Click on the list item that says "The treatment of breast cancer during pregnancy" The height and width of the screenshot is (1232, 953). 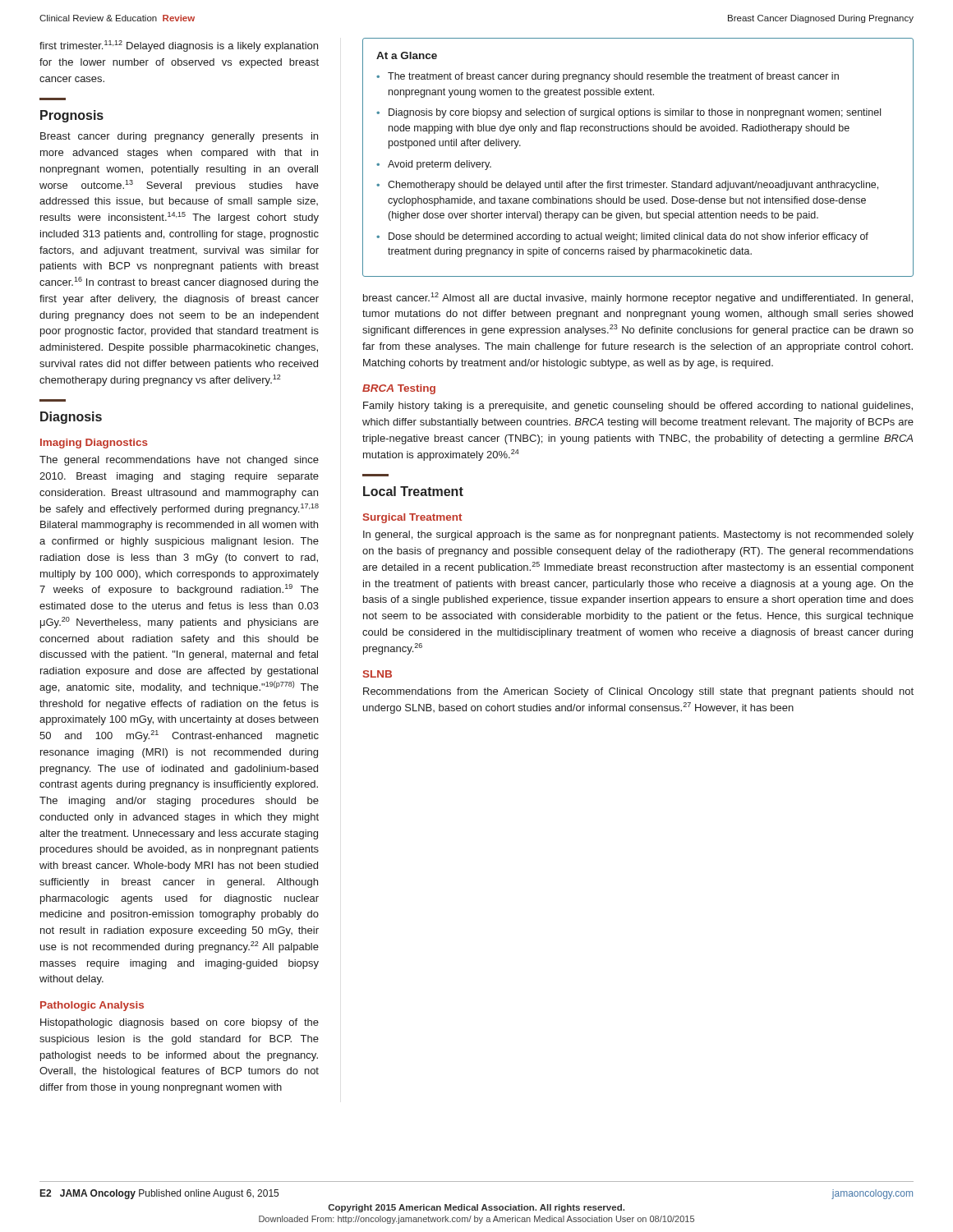(614, 84)
